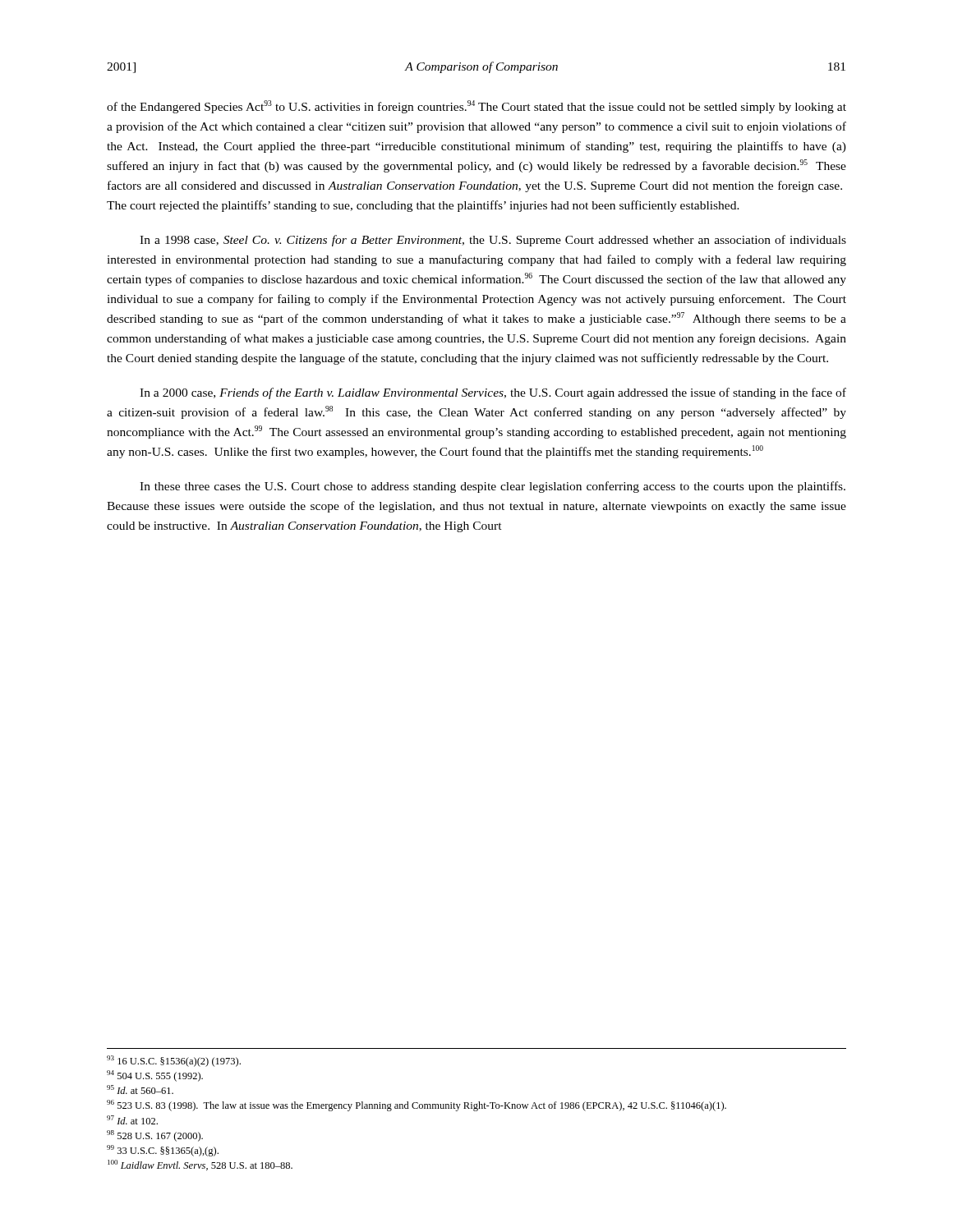953x1232 pixels.
Task: Where is the passage that starts "In a 2000 case,"?
Action: coord(476,422)
